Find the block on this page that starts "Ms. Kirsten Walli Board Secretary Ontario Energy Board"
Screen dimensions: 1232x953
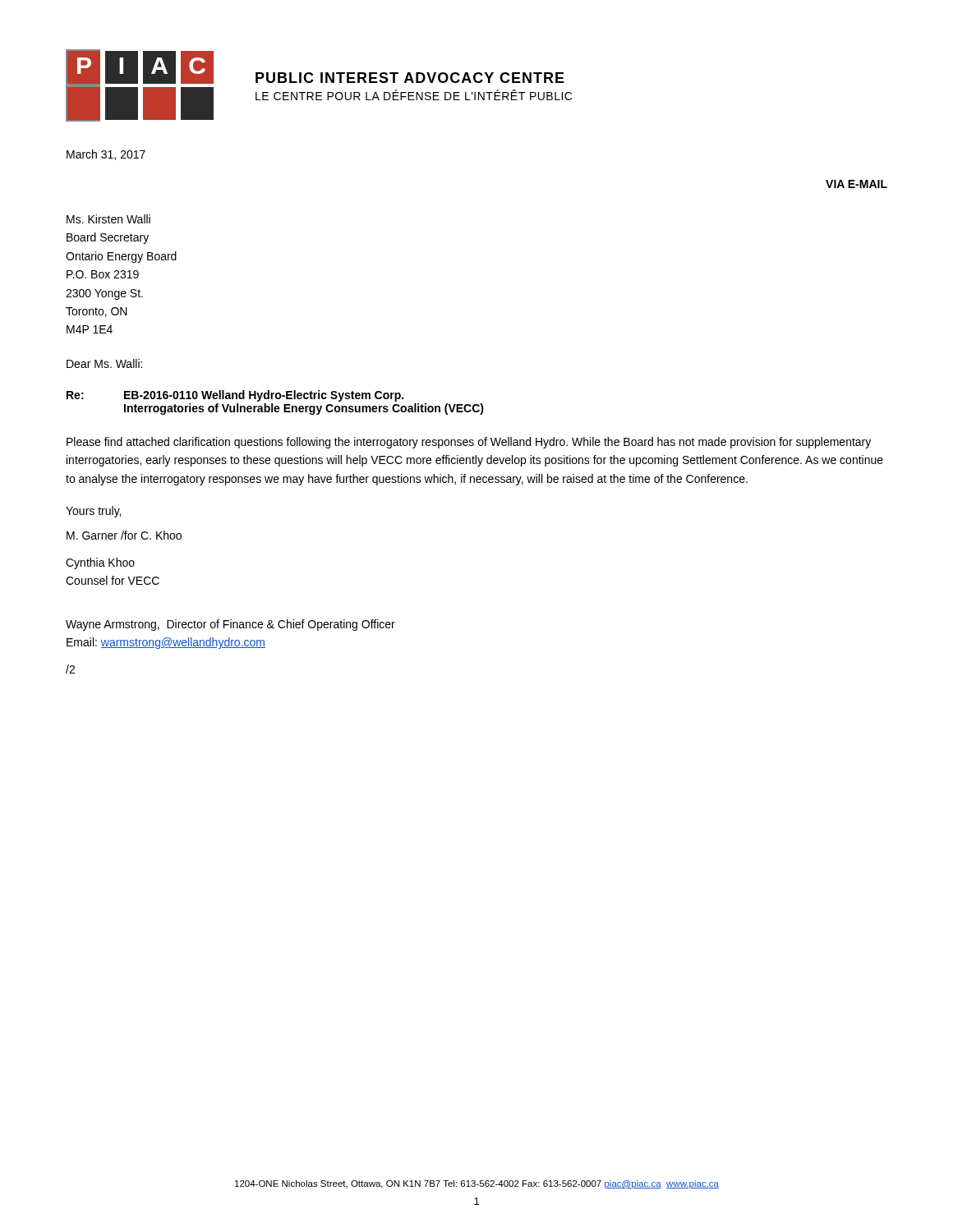point(121,274)
